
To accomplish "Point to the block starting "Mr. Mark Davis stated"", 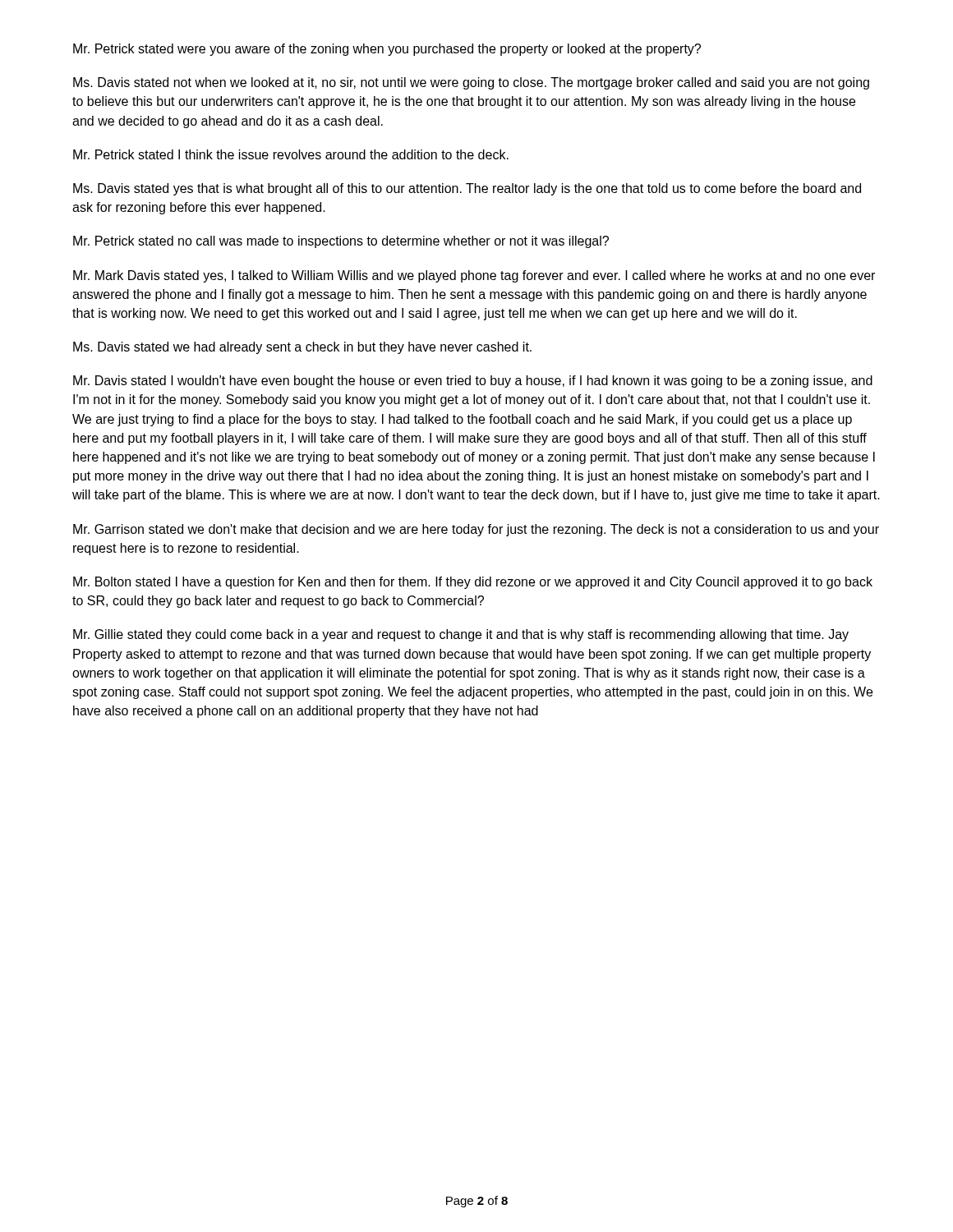I will click(474, 294).
